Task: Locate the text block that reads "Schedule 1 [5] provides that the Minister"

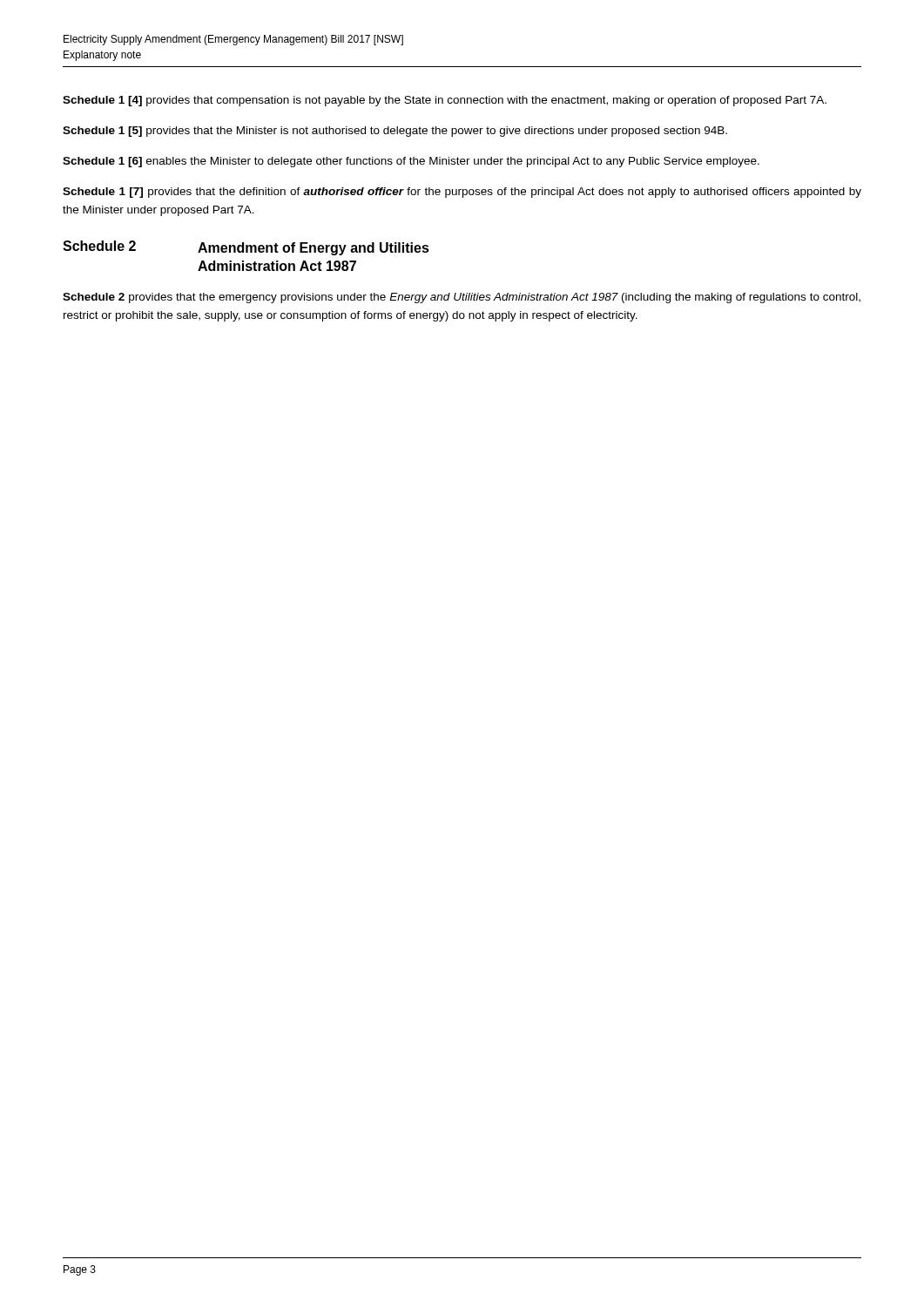Action: tap(395, 130)
